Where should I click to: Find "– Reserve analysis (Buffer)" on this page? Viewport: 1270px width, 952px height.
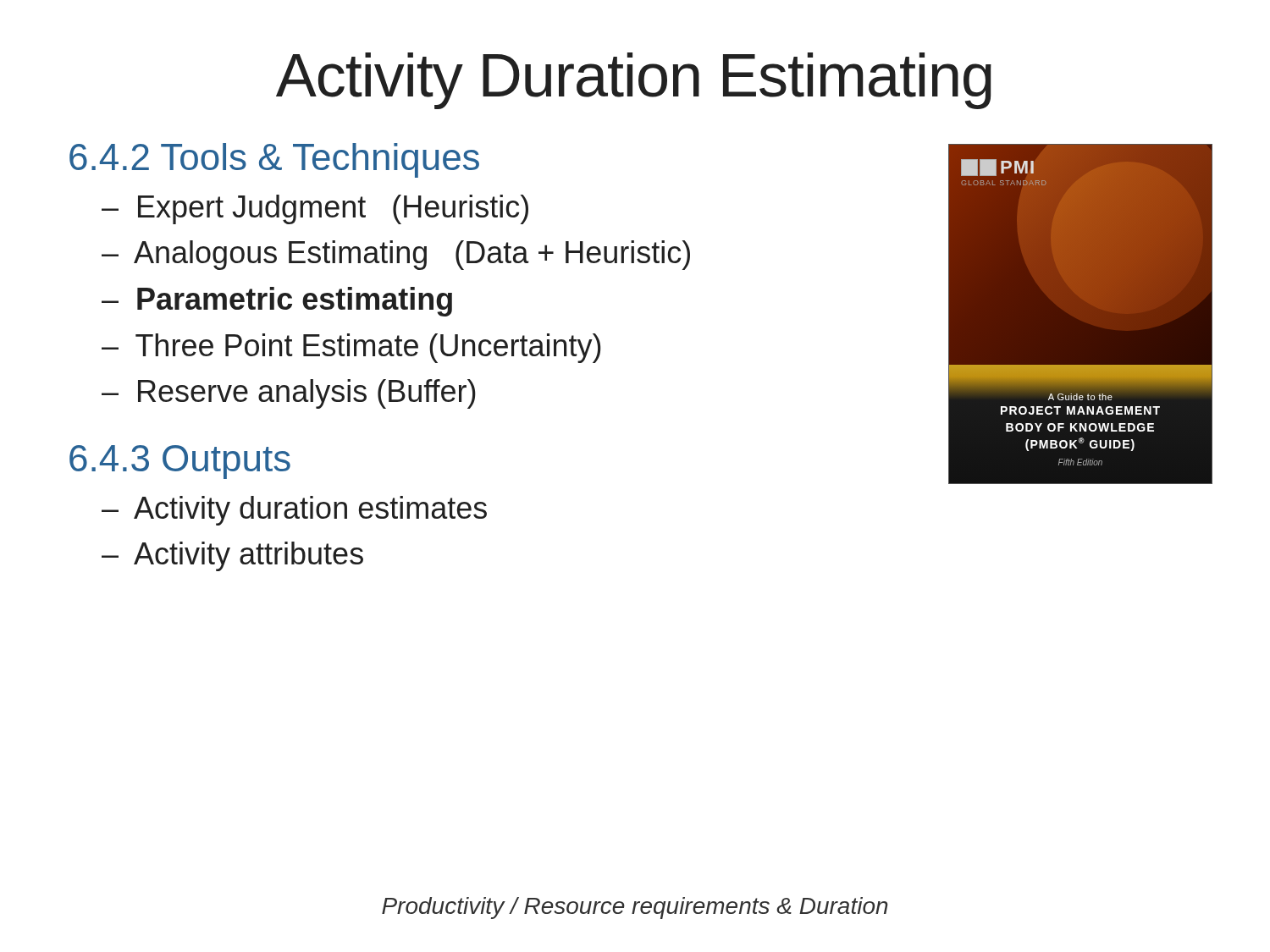[289, 392]
